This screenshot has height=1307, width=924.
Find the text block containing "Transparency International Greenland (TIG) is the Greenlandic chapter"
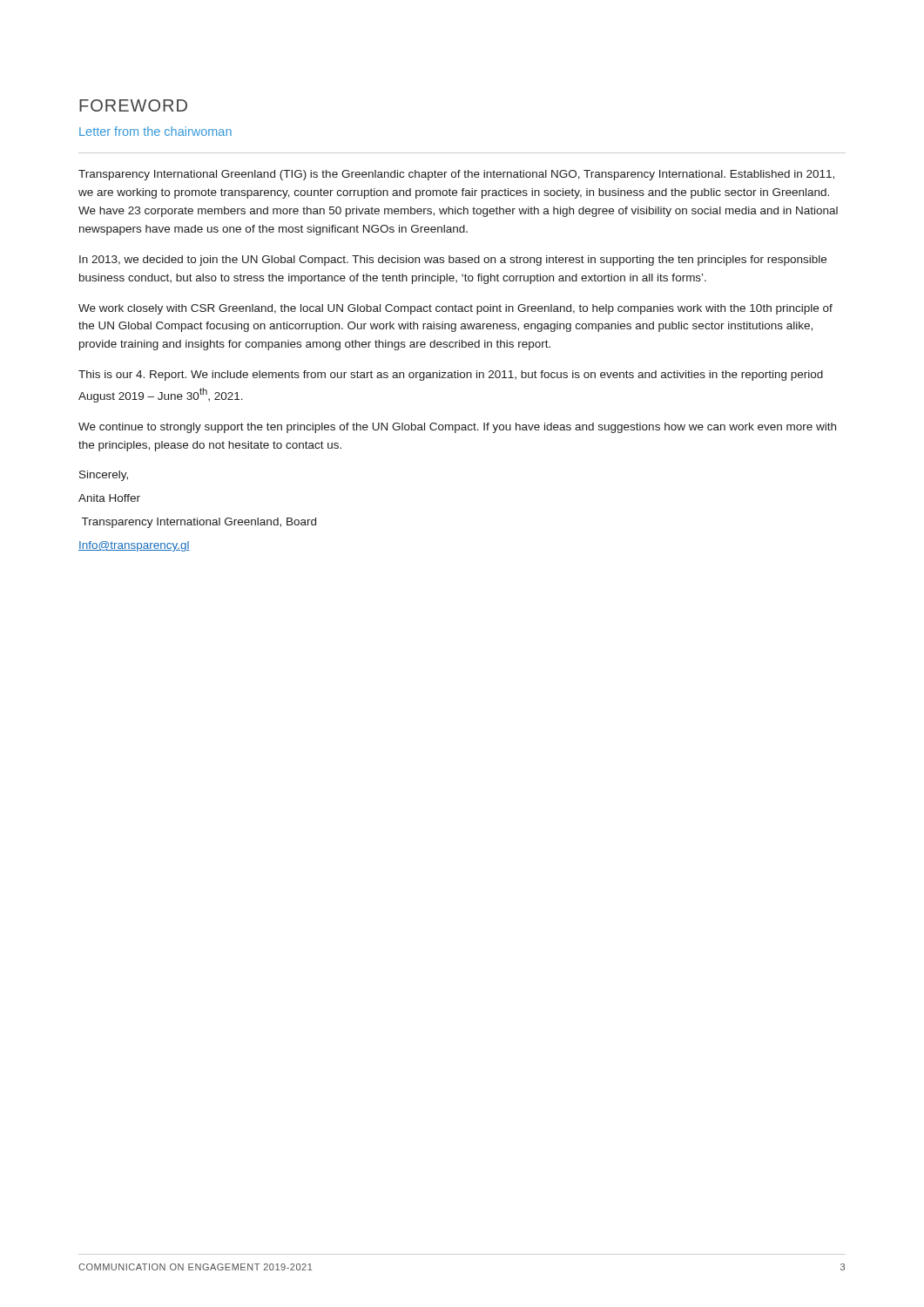tap(462, 202)
